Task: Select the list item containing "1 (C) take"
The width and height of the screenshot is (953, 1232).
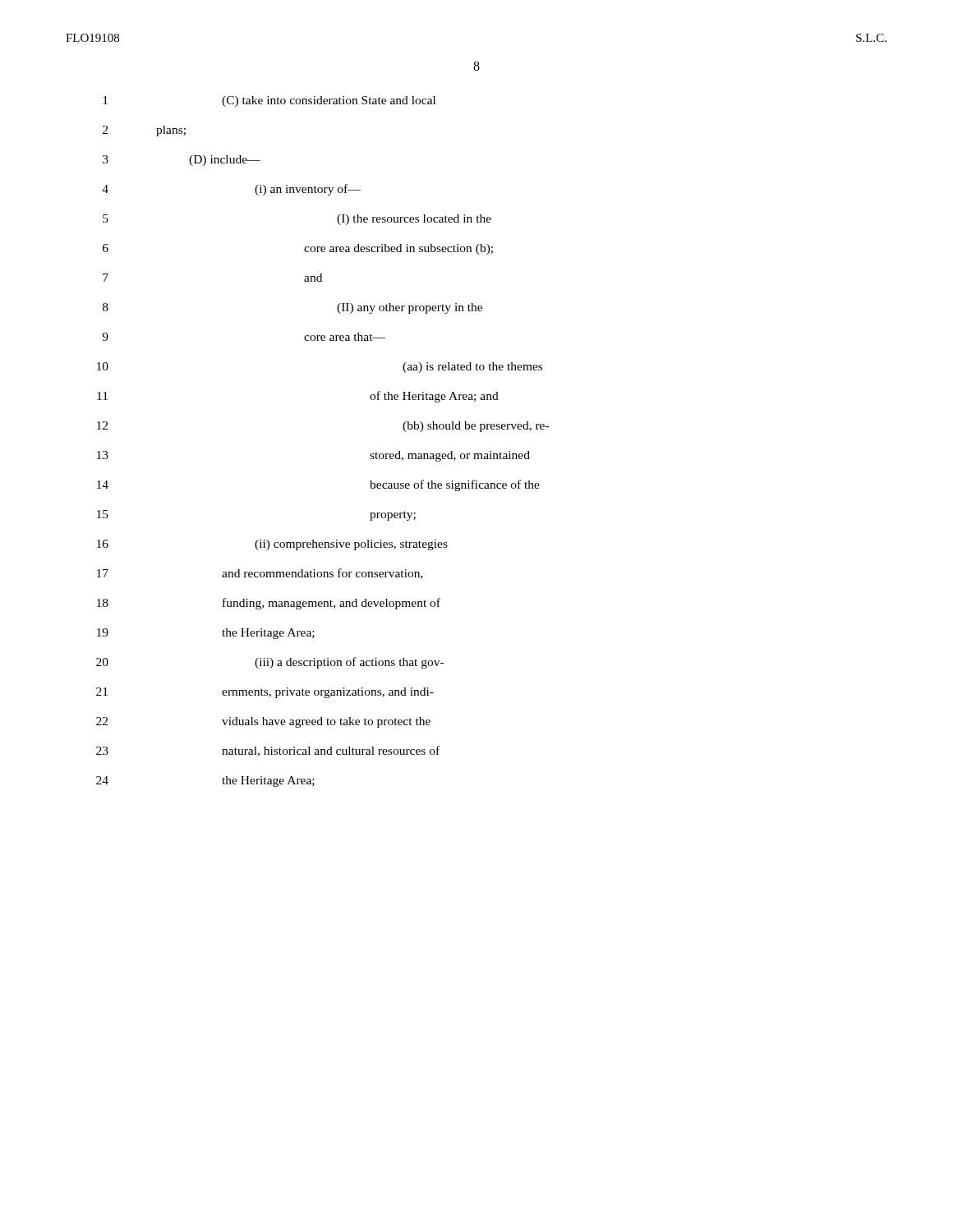Action: 269,101
